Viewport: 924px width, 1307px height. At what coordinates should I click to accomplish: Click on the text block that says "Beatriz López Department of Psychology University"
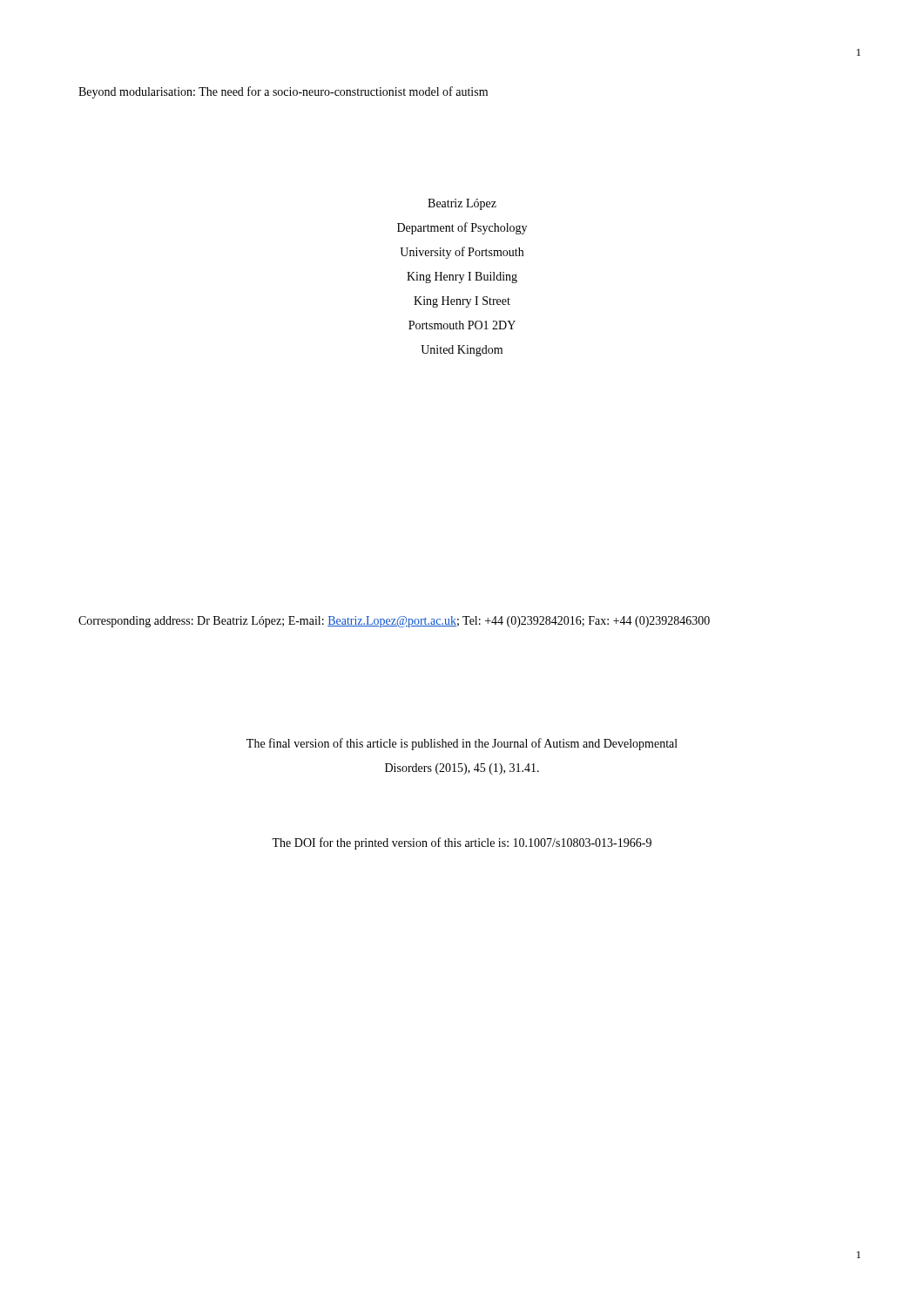click(x=462, y=277)
